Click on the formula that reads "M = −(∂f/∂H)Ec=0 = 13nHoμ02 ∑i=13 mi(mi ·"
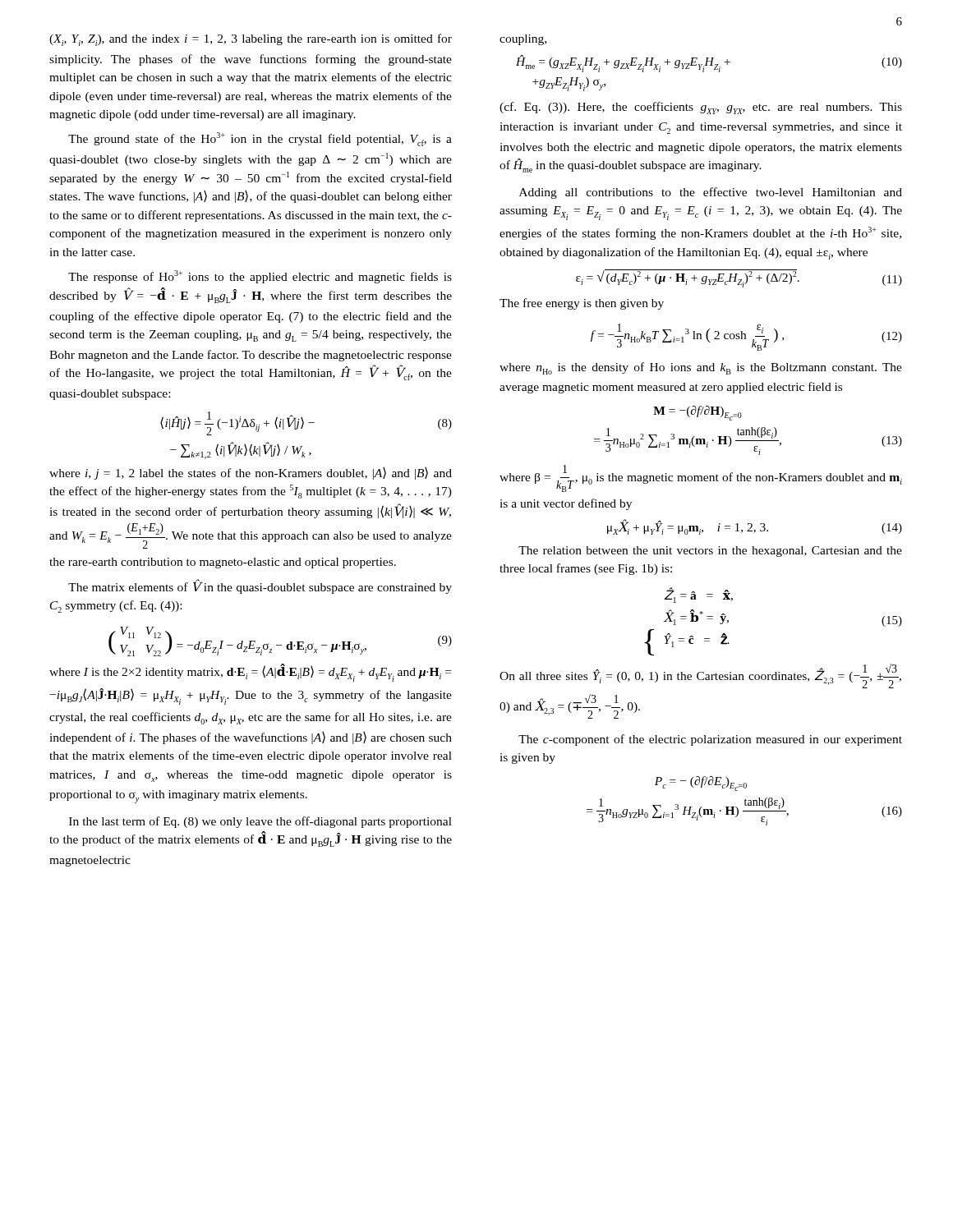953x1232 pixels. [701, 430]
